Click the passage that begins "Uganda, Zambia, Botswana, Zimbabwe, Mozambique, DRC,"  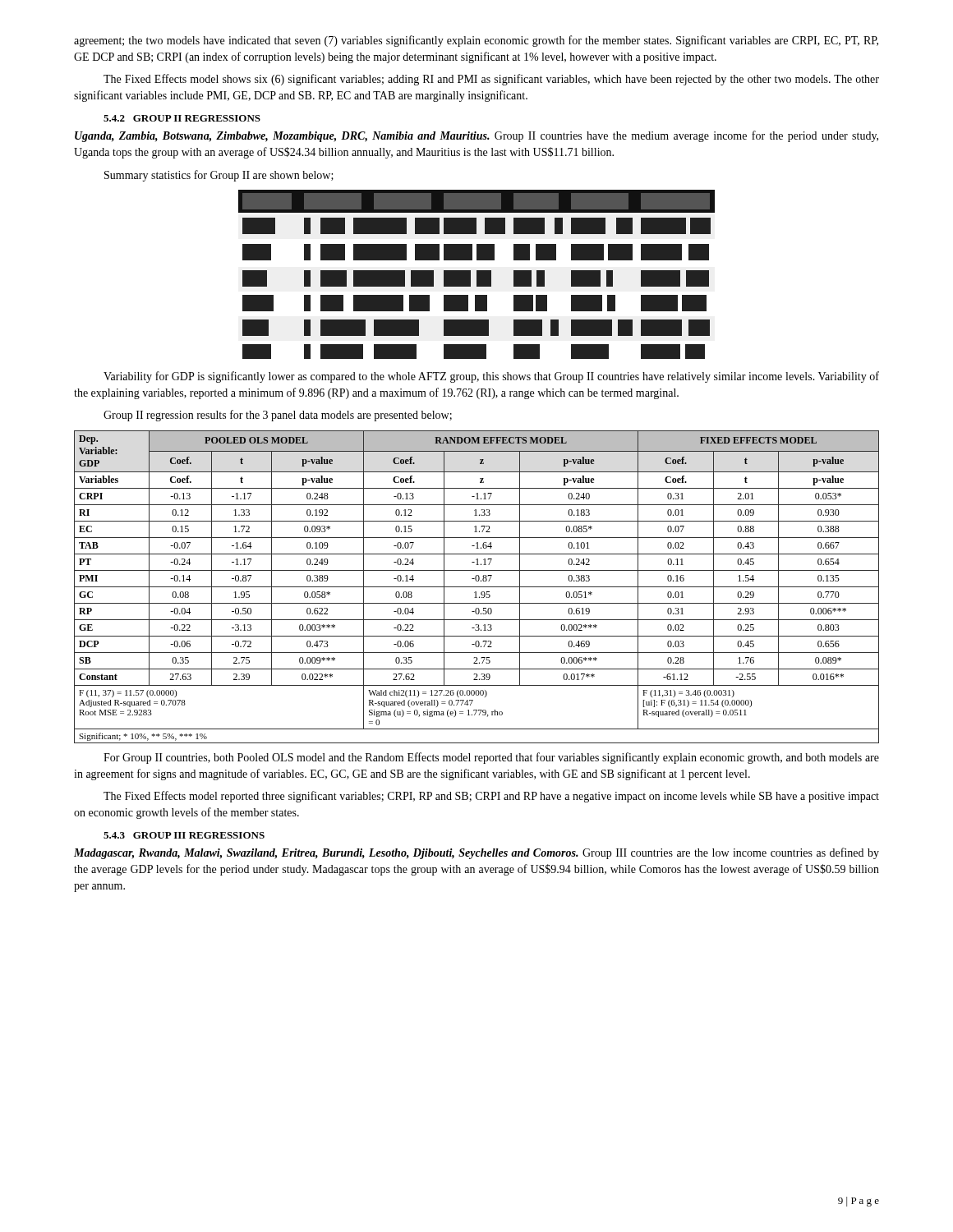(x=476, y=156)
